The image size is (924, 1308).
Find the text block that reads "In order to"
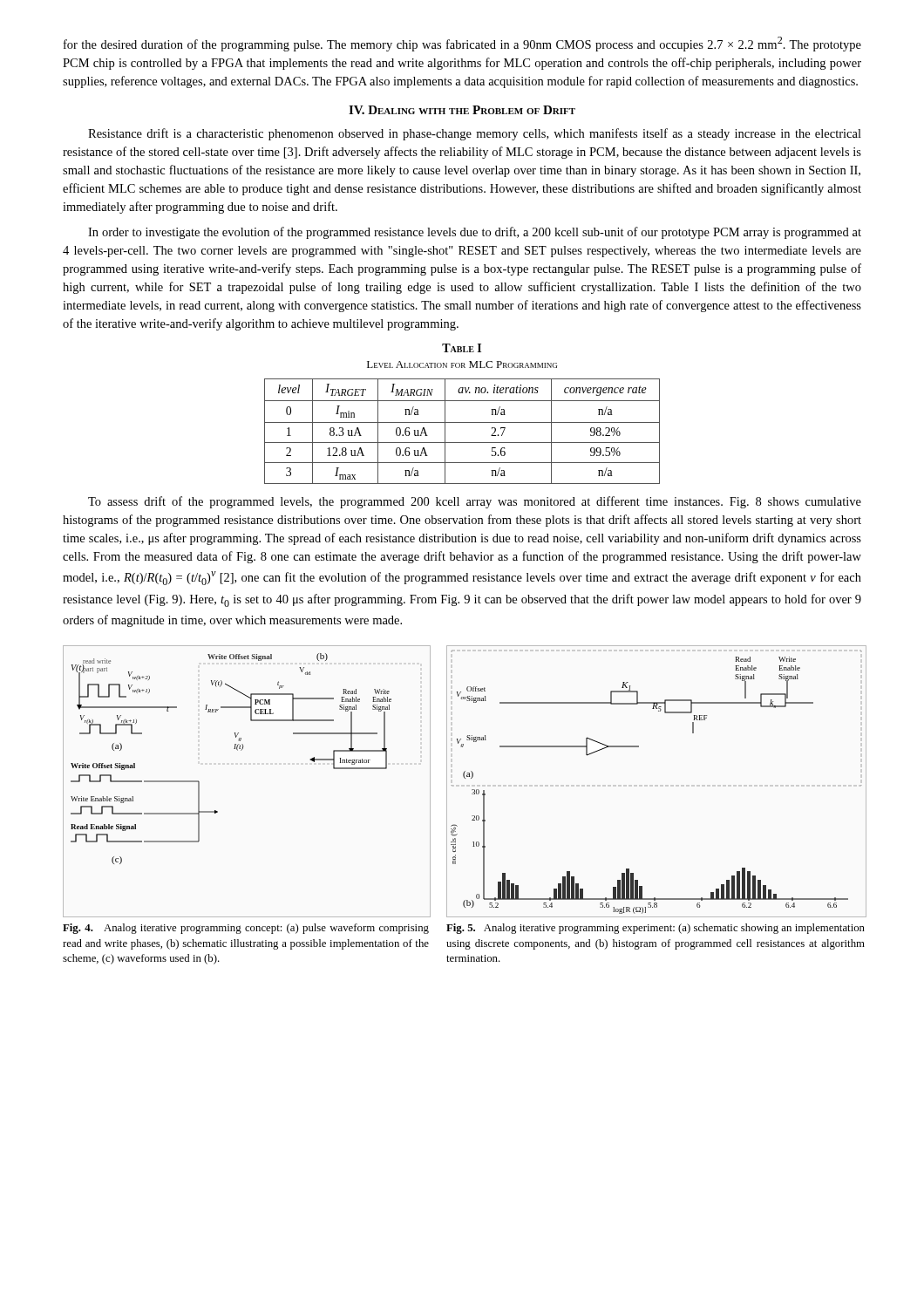(462, 278)
